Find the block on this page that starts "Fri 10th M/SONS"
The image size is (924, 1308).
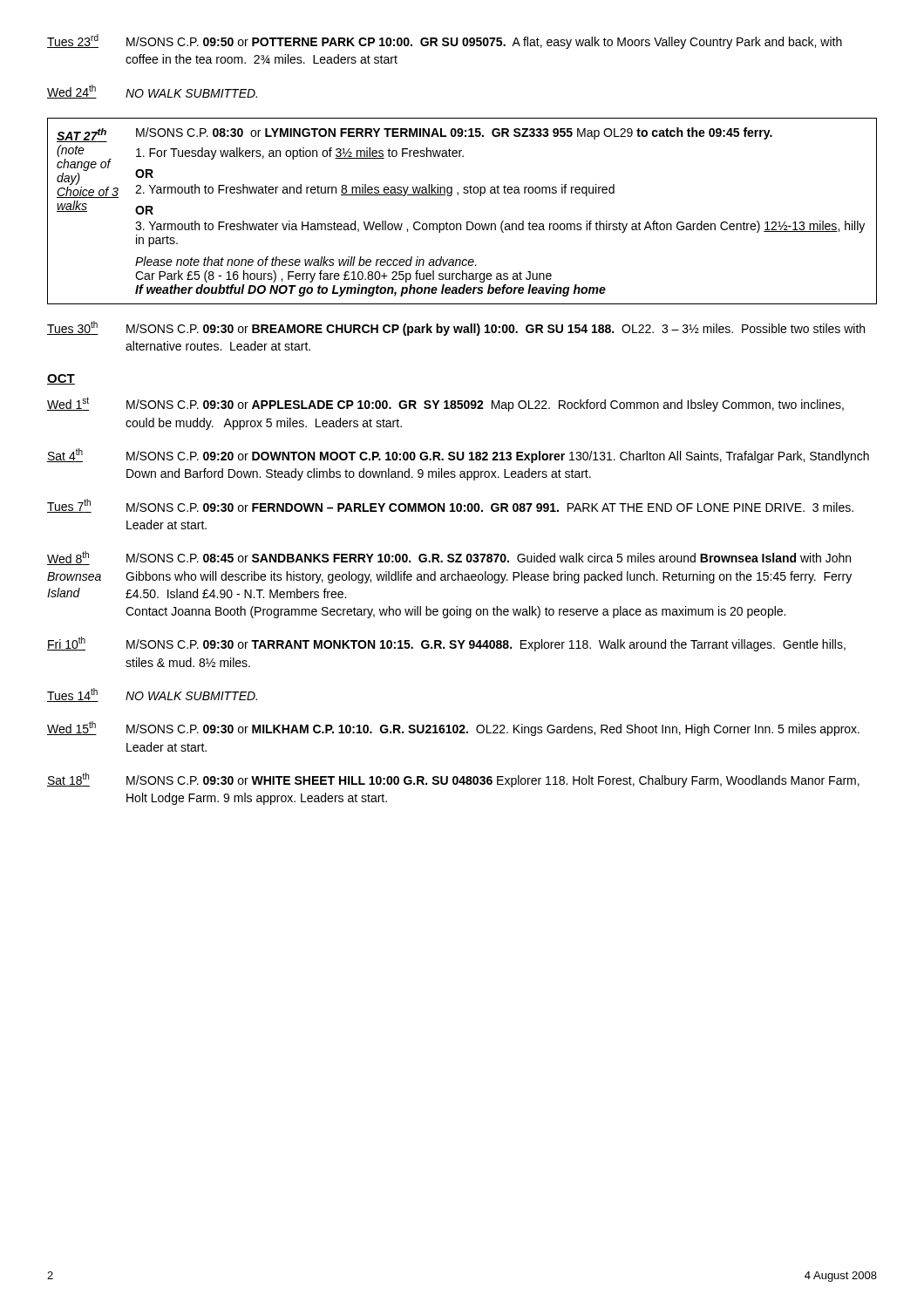[462, 654]
